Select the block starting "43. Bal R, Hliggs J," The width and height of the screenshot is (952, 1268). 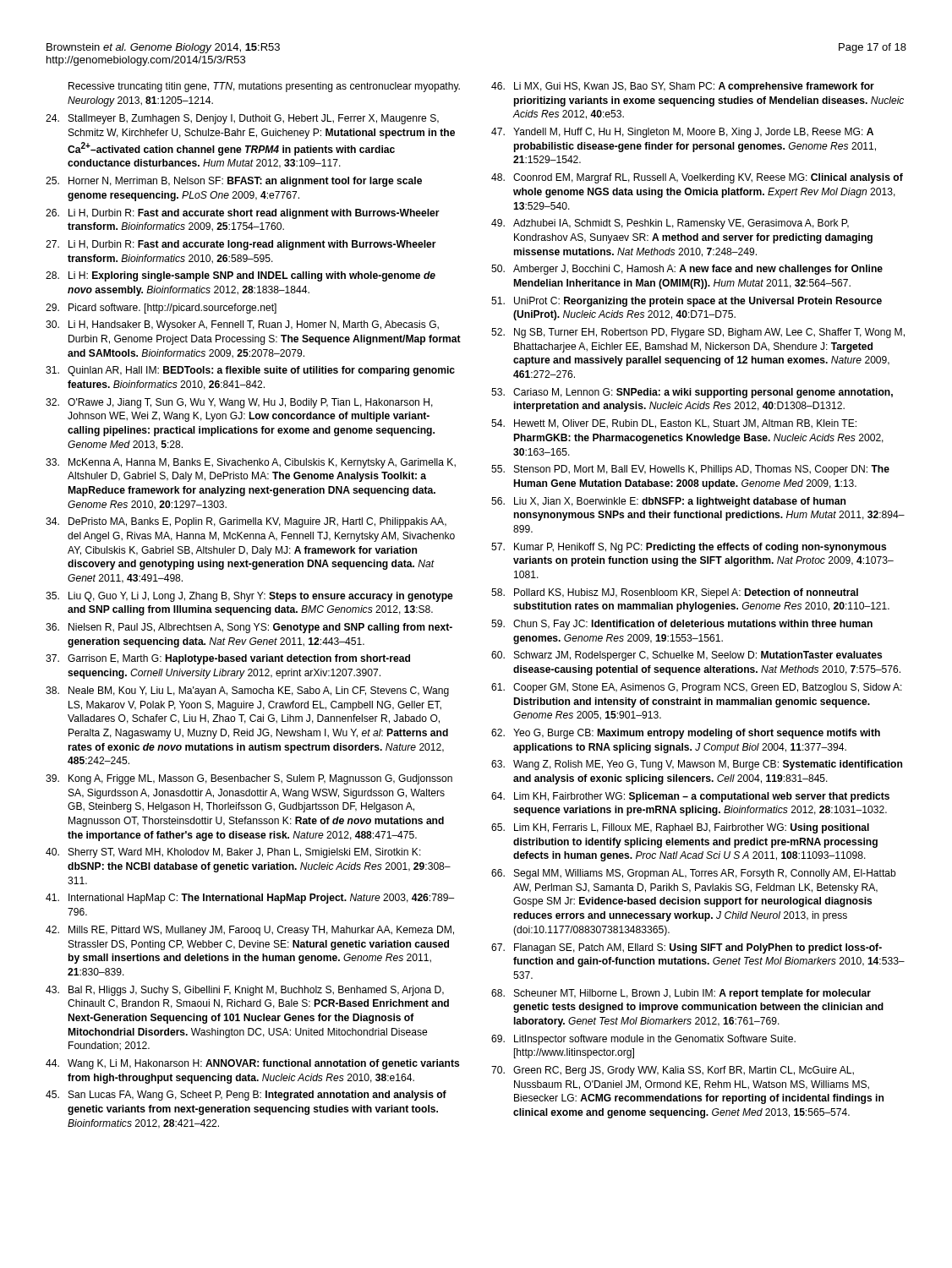click(x=253, y=1018)
